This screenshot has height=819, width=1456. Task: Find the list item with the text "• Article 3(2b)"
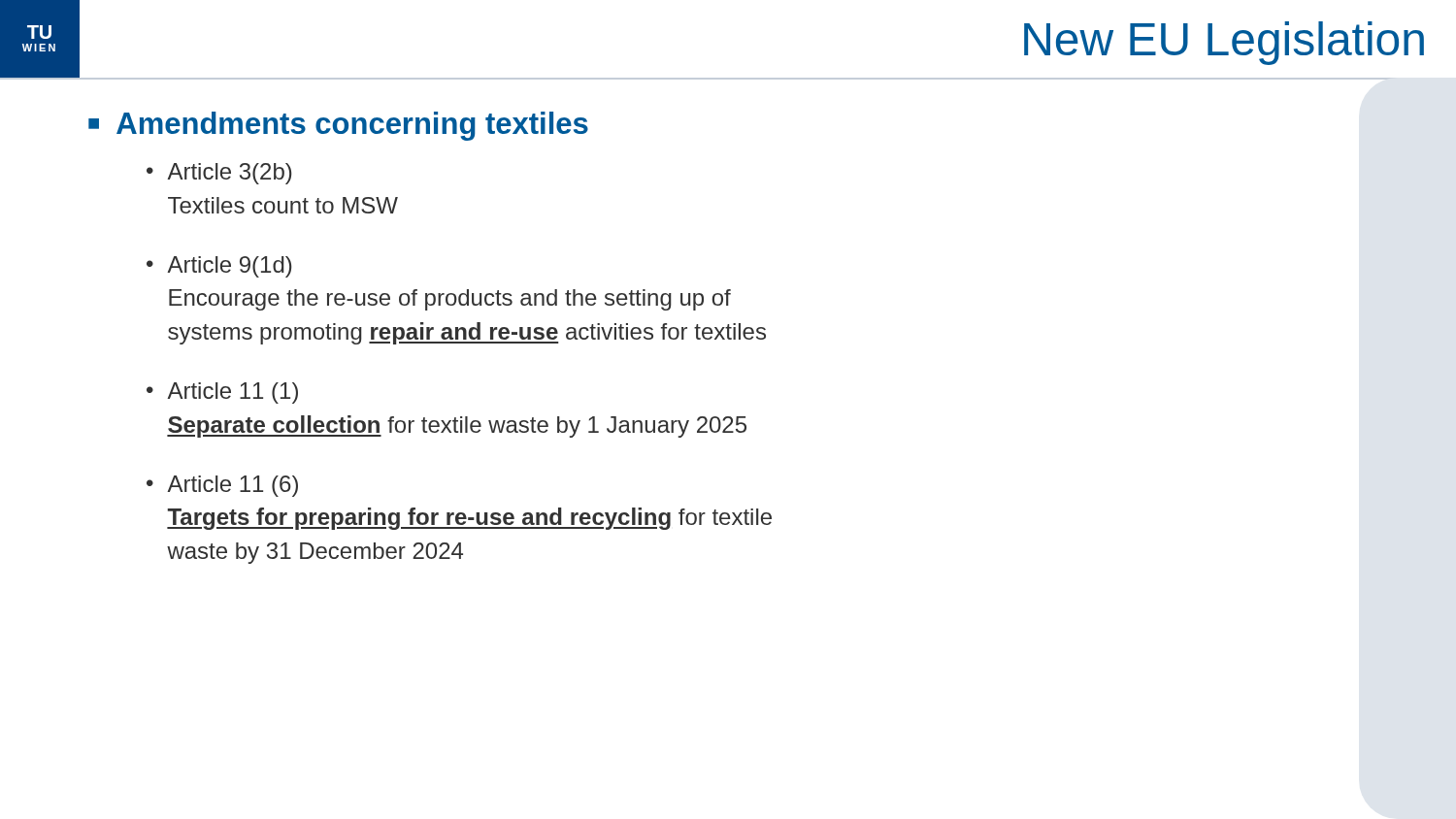272,189
